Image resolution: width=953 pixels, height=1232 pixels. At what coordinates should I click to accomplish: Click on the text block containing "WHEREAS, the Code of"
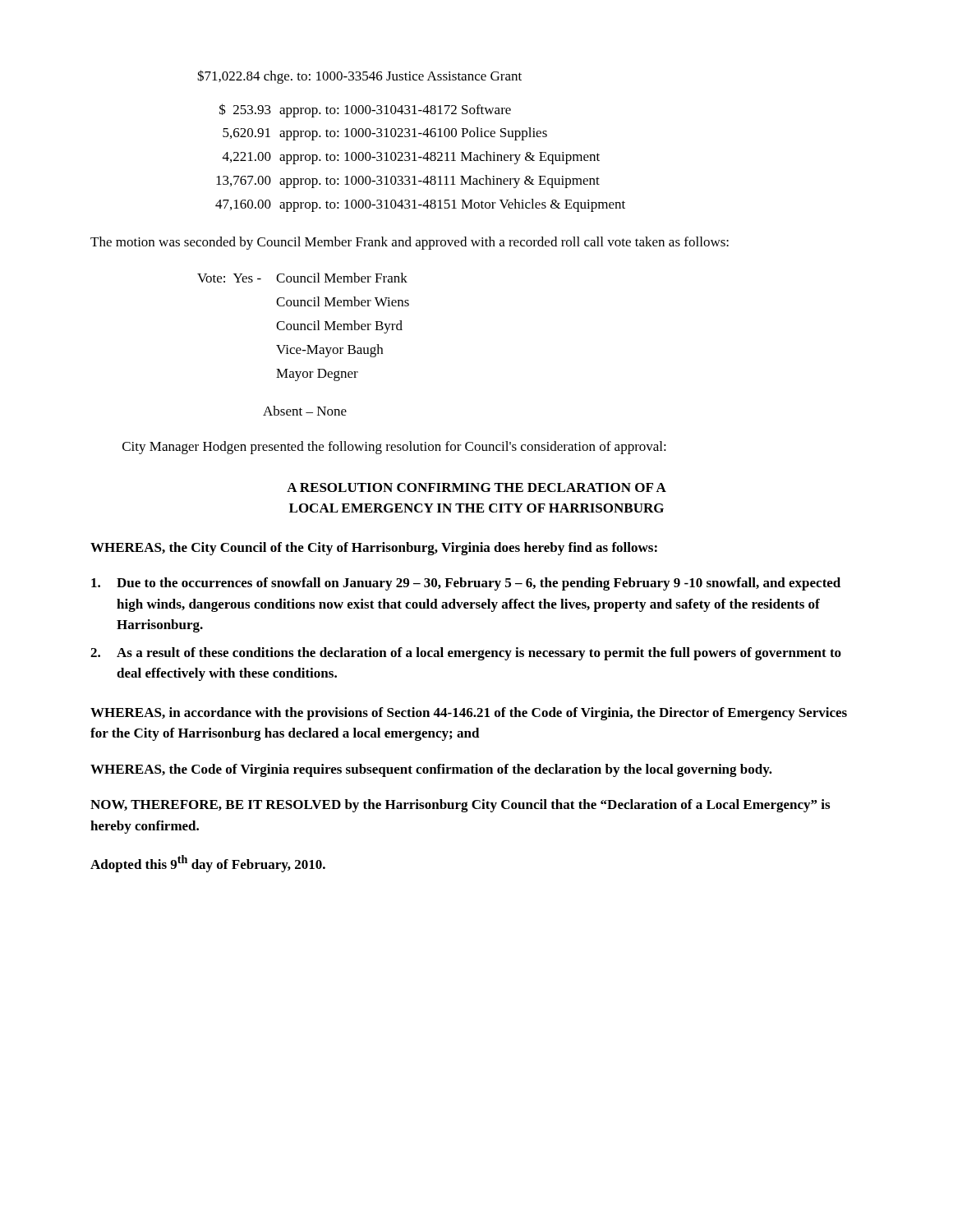click(431, 769)
